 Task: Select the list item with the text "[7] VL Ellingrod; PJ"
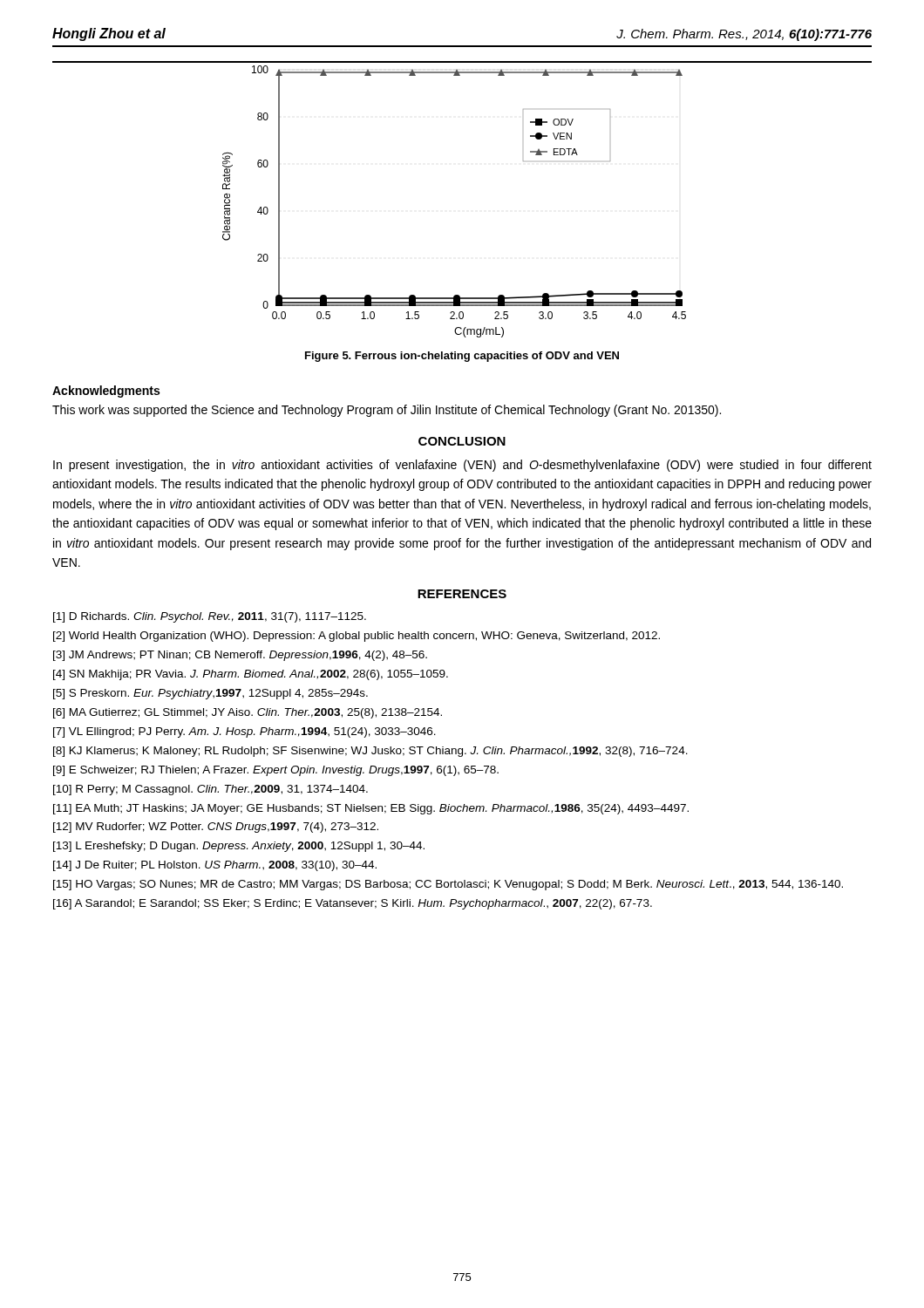(x=244, y=731)
